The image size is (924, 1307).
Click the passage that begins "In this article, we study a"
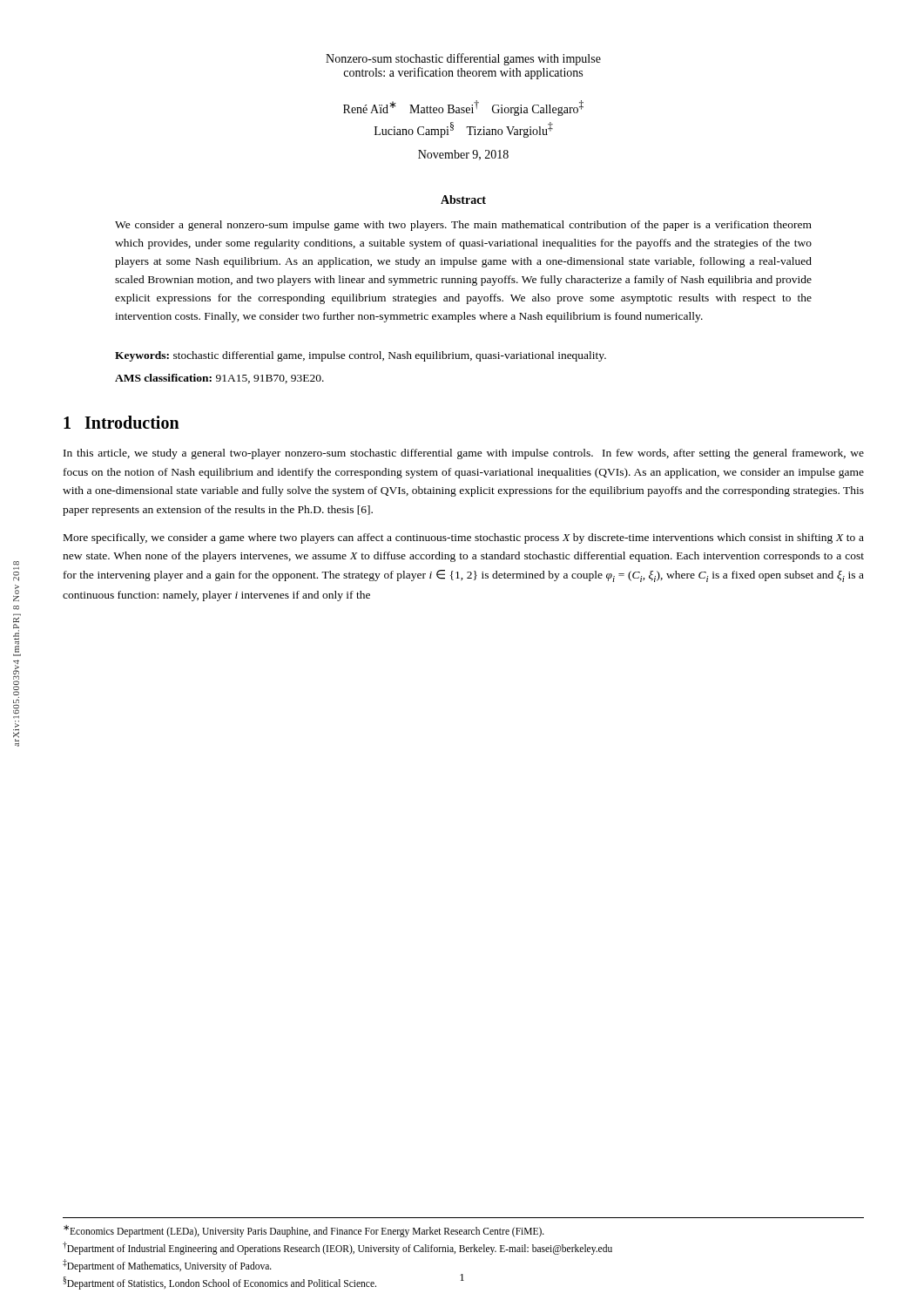coord(463,481)
